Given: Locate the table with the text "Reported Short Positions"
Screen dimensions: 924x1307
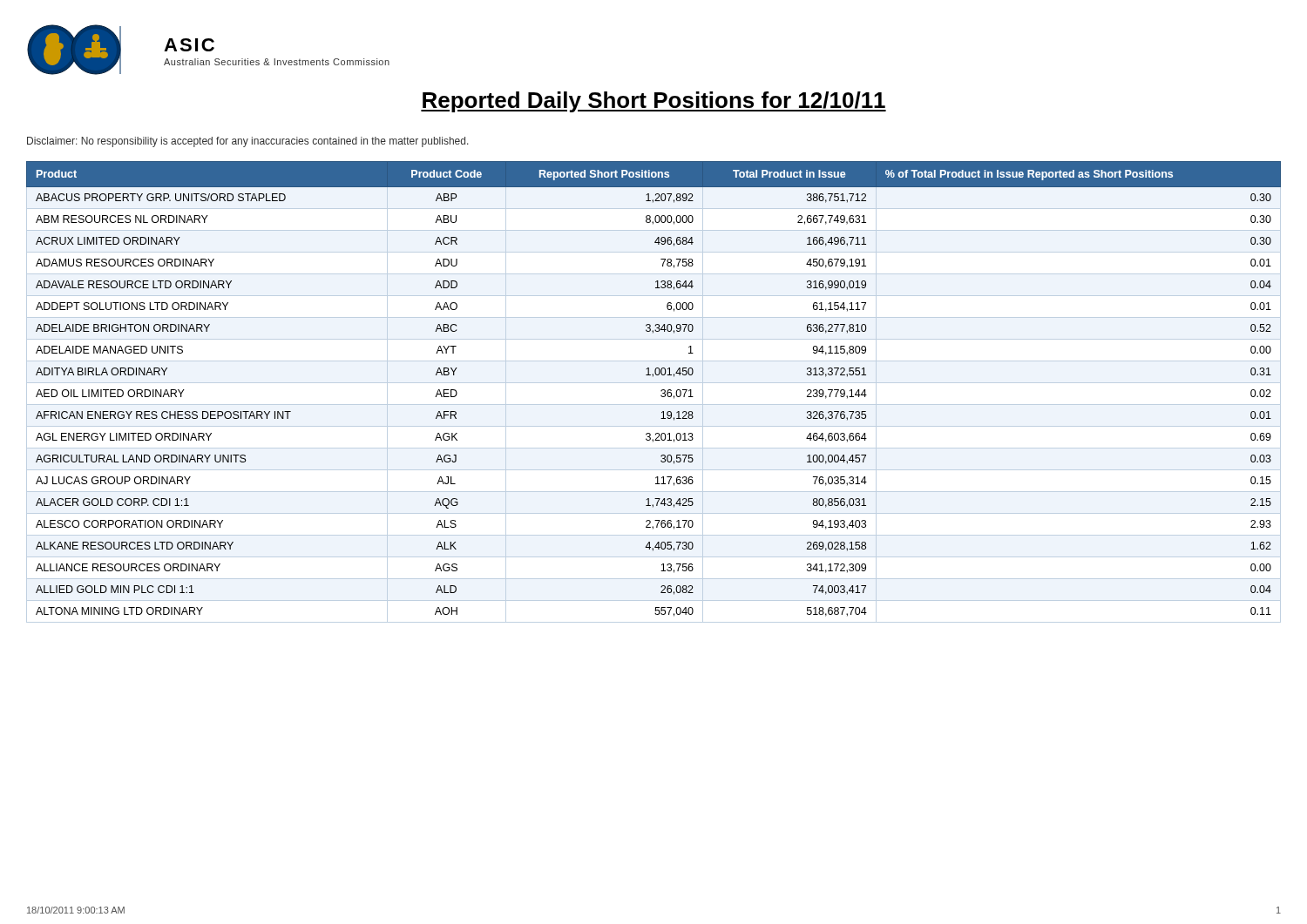Looking at the screenshot, I should tap(654, 525).
